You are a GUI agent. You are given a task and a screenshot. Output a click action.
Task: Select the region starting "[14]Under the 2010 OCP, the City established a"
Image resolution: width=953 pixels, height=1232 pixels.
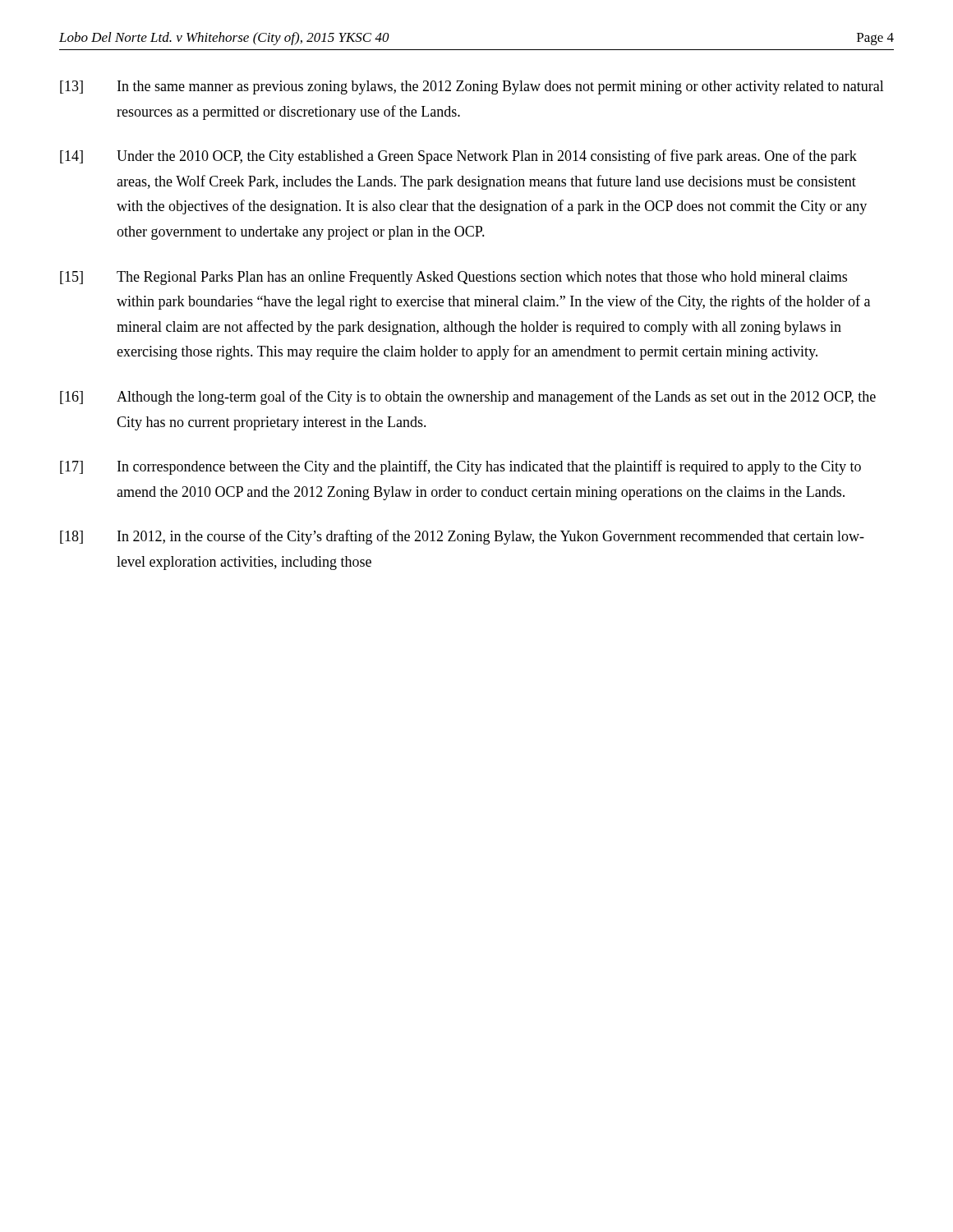click(472, 194)
